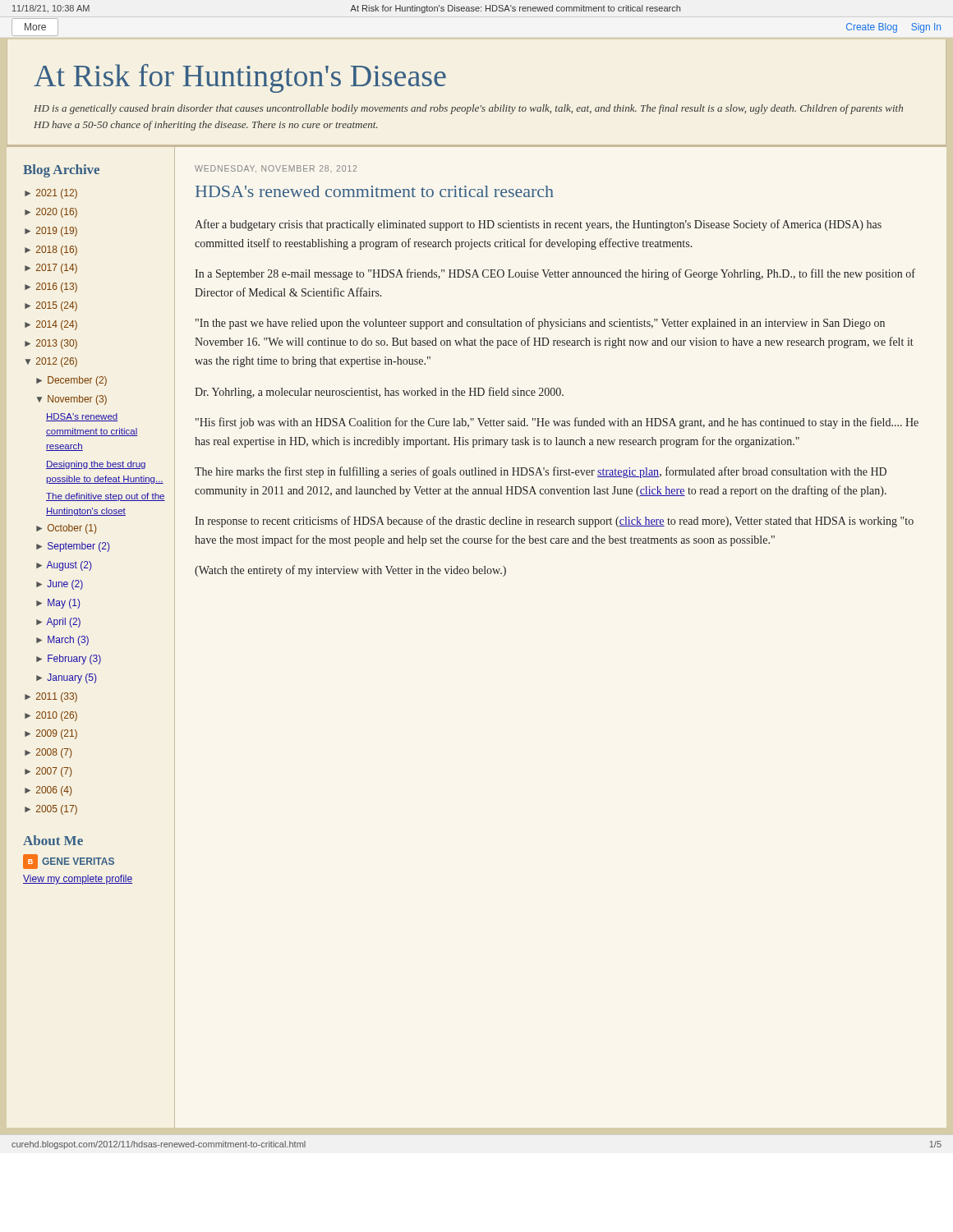Navigate to the text starting "Designing the best drug possible to defeat"
The height and width of the screenshot is (1232, 953).
click(x=105, y=471)
